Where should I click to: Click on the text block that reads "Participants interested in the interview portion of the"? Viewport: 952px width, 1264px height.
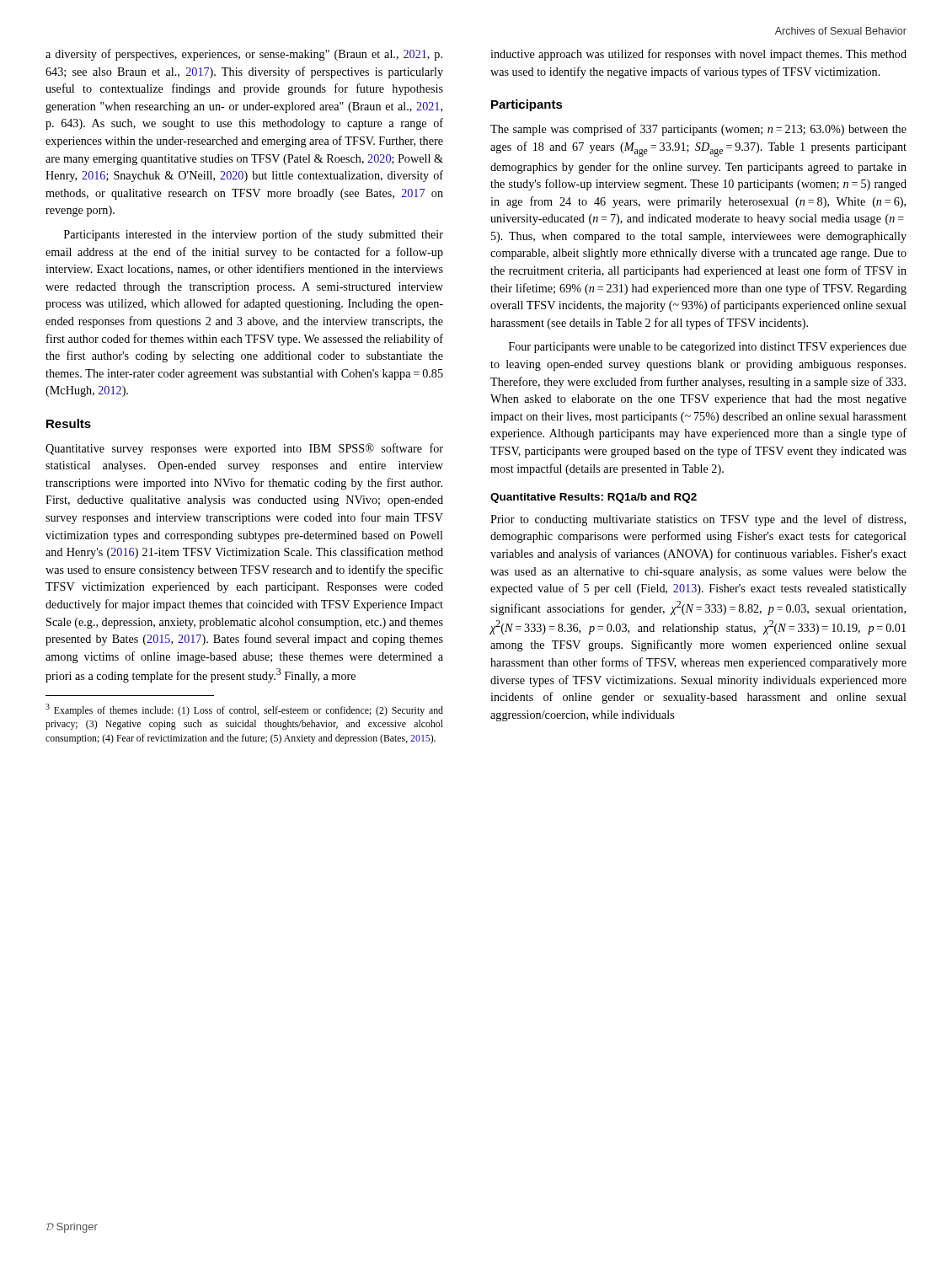[244, 313]
